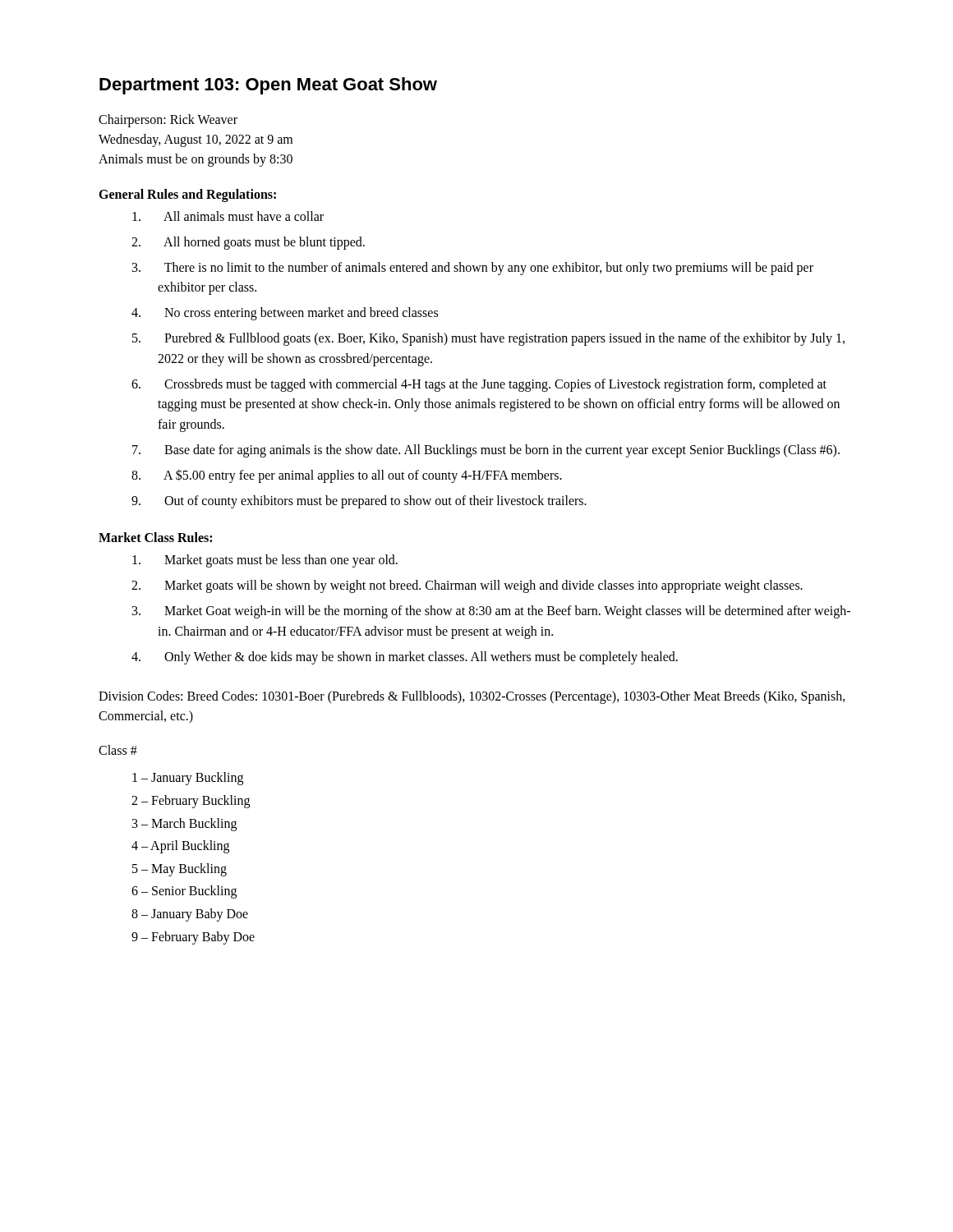Select the region starting "Market goats must be"
This screenshot has height=1232, width=953.
265,561
